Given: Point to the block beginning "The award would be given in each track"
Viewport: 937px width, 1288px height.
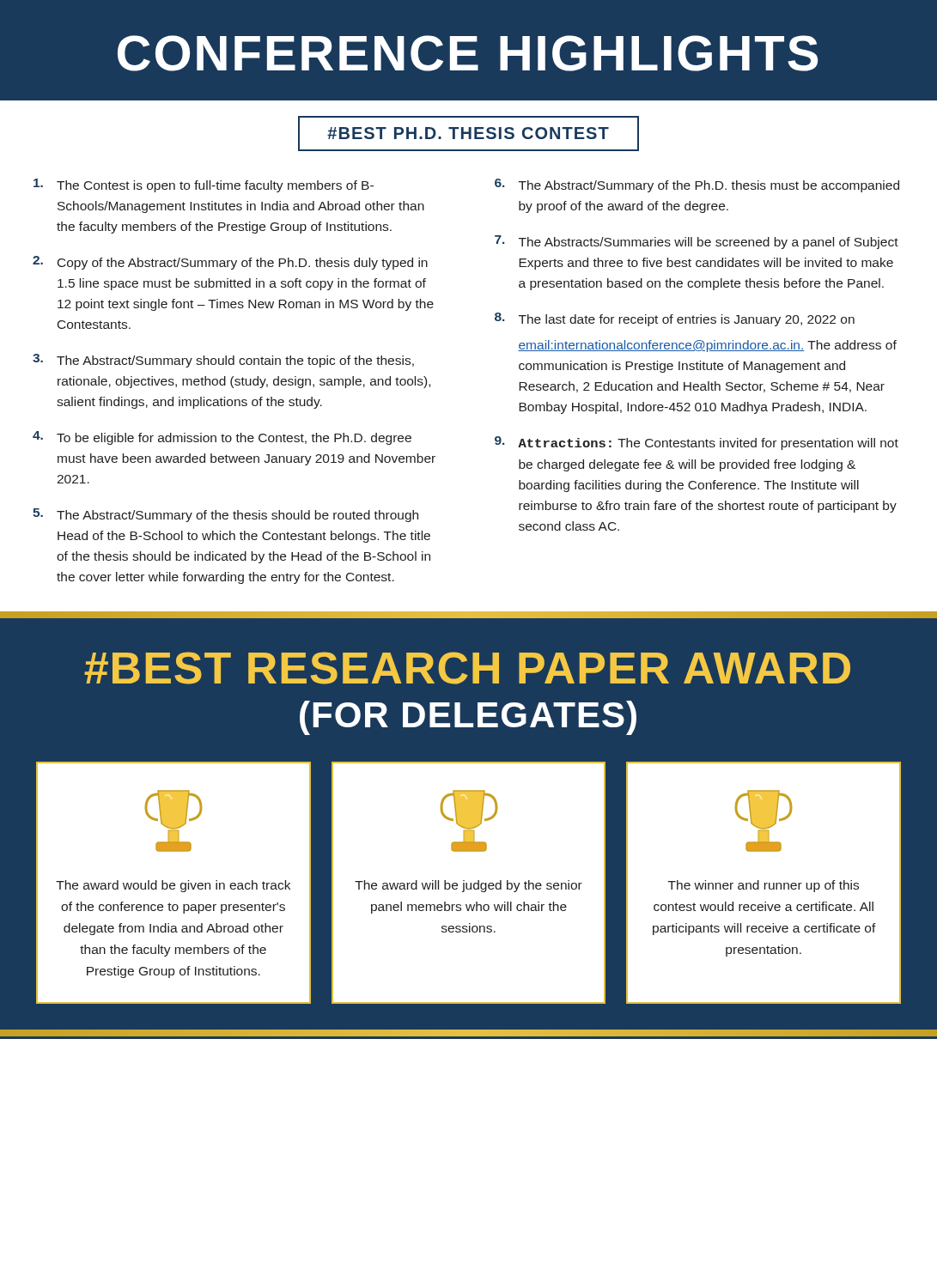Looking at the screenshot, I should coord(173,883).
